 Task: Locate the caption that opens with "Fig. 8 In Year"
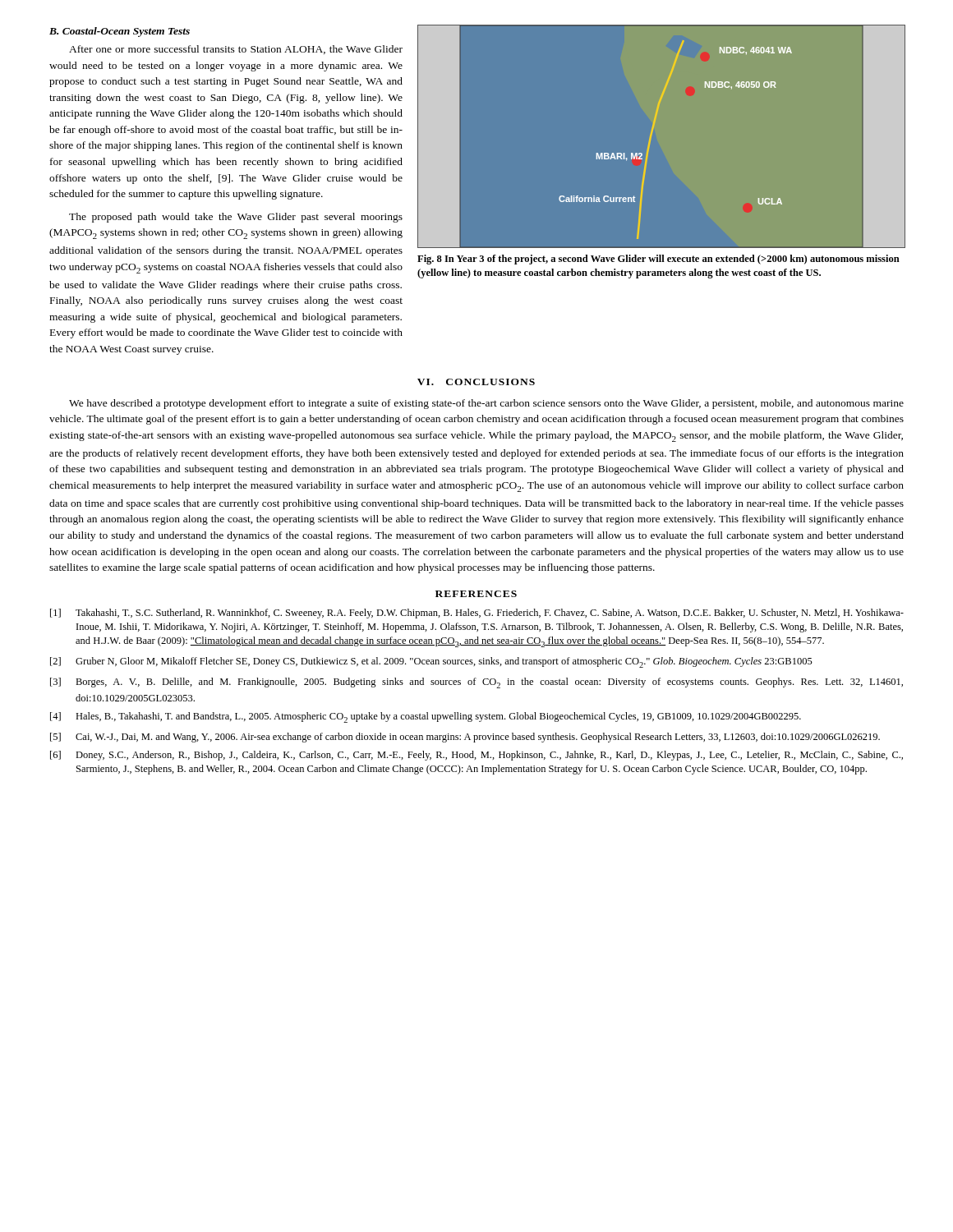[x=658, y=266]
